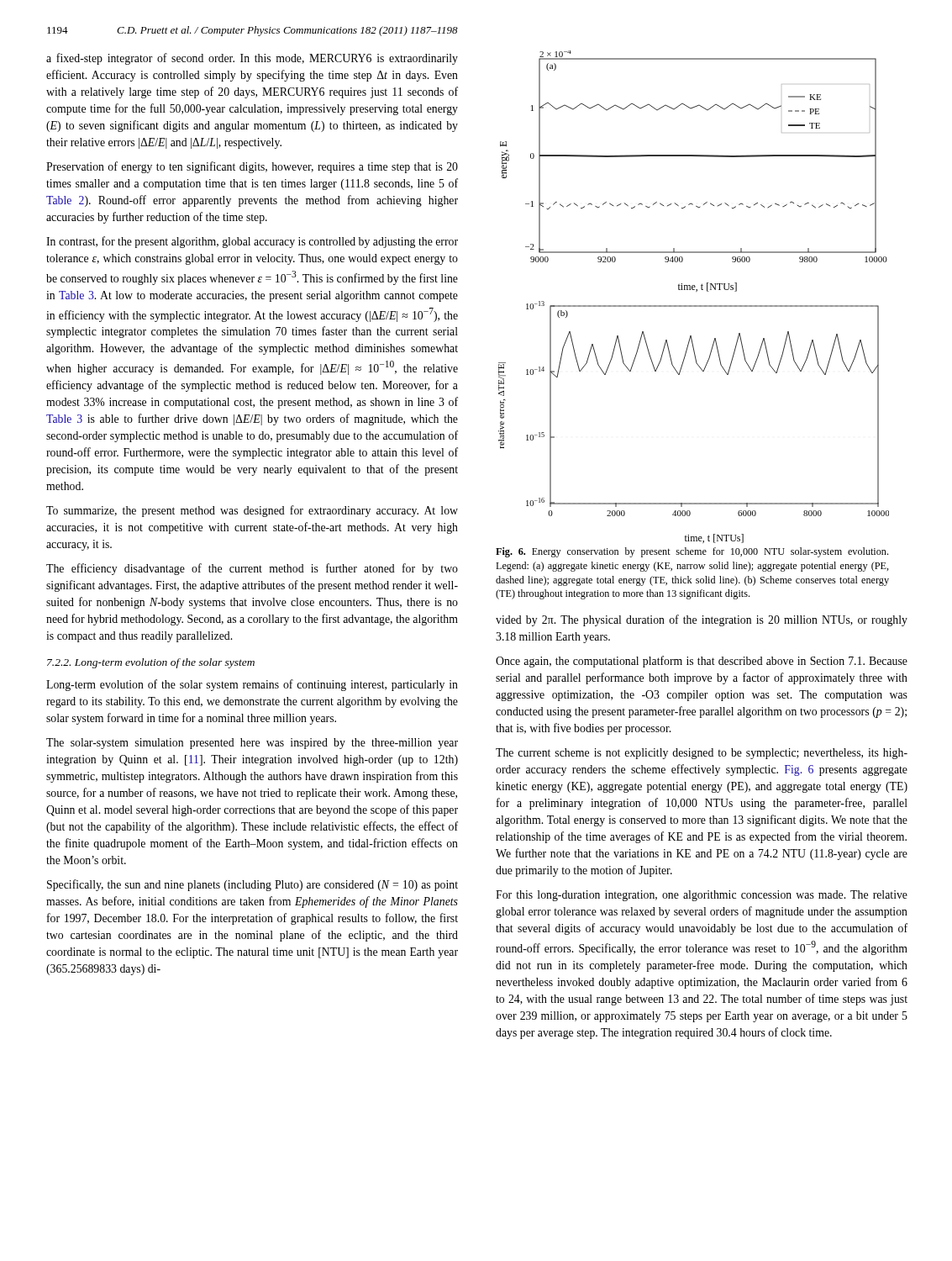Image resolution: width=952 pixels, height=1261 pixels.
Task: Locate the text block that reads "The efficiency disadvantage of the"
Action: (x=252, y=602)
